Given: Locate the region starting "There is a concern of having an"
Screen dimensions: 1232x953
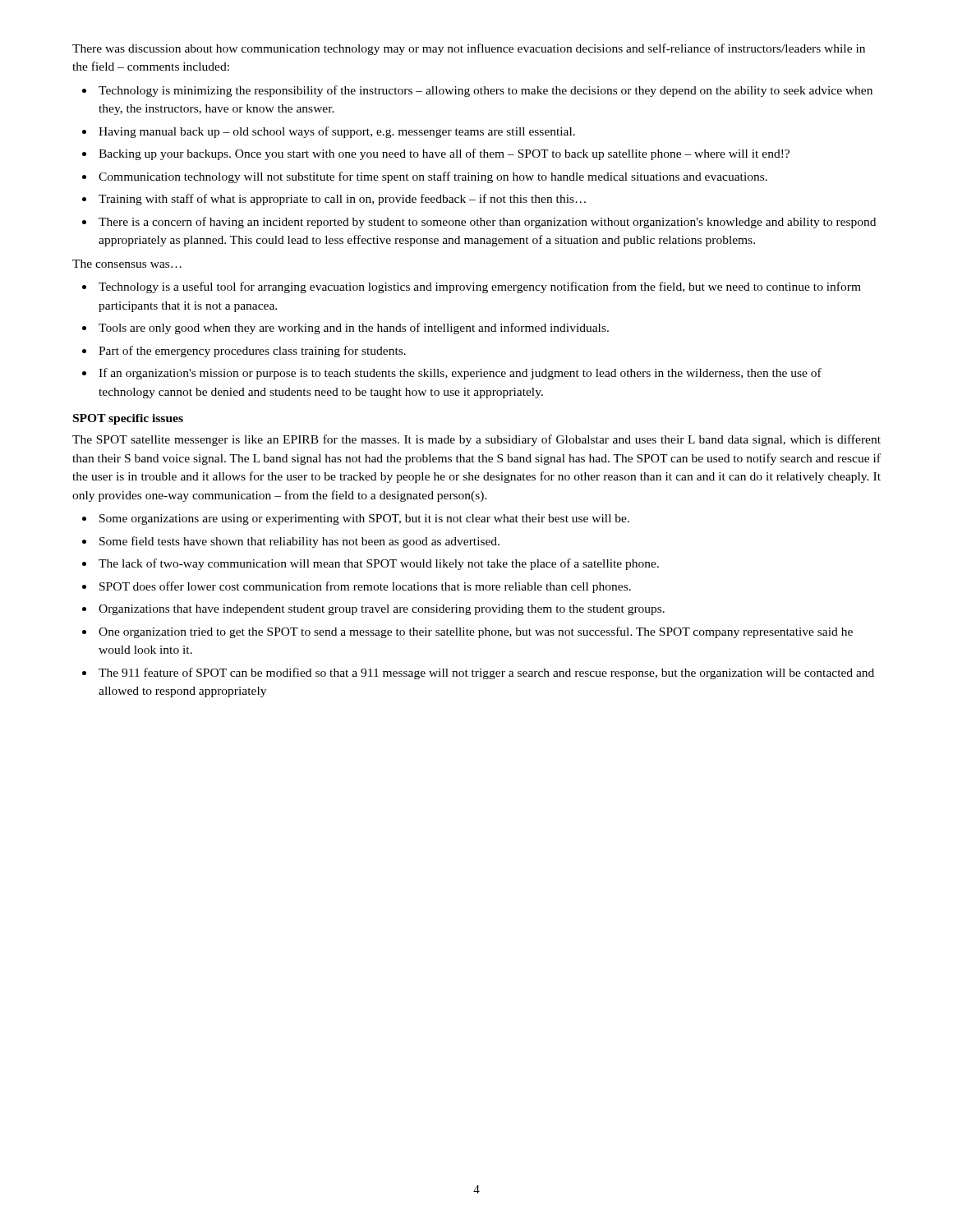Looking at the screenshot, I should pyautogui.click(x=487, y=230).
